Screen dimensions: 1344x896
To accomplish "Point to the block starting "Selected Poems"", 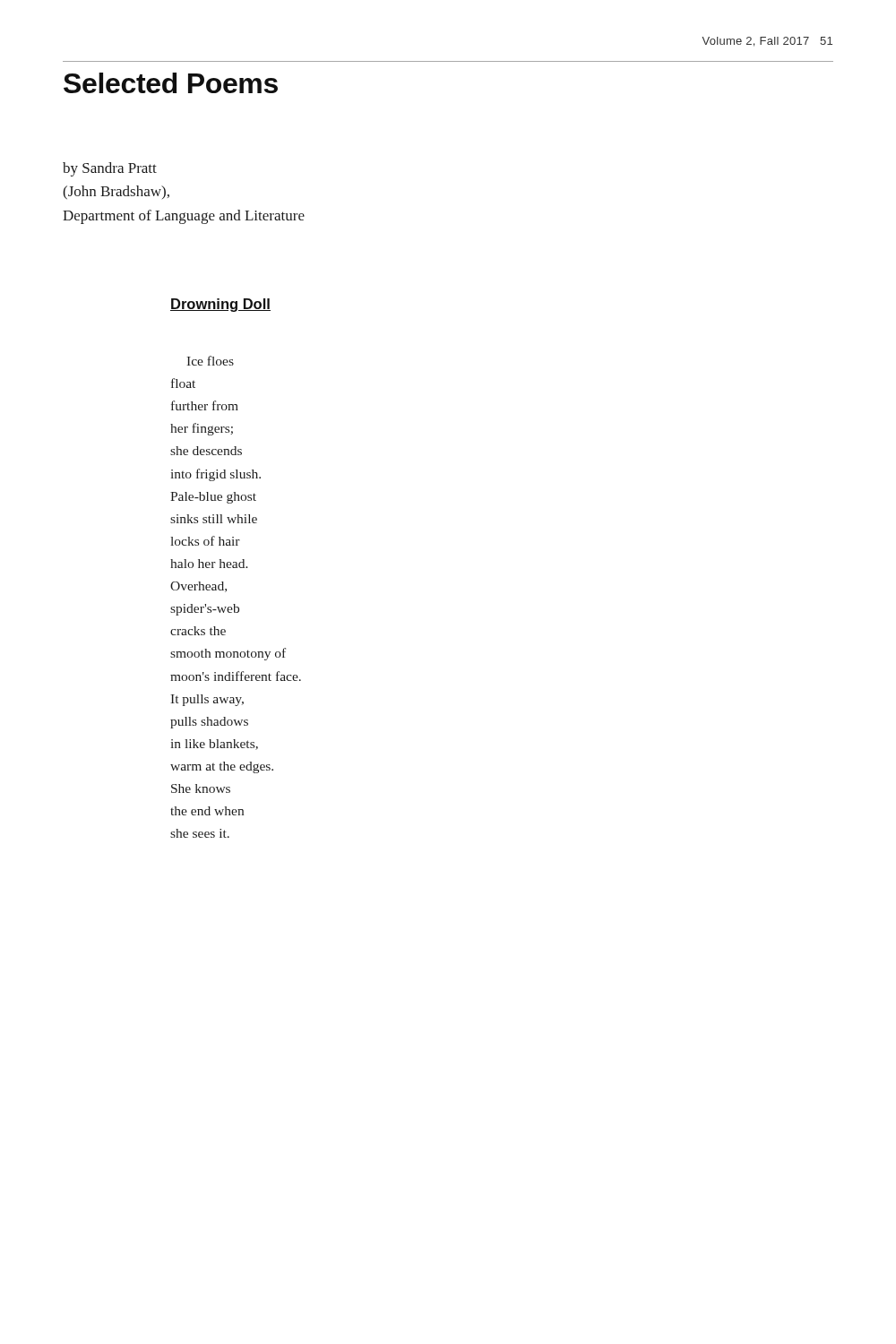I will click(x=171, y=84).
